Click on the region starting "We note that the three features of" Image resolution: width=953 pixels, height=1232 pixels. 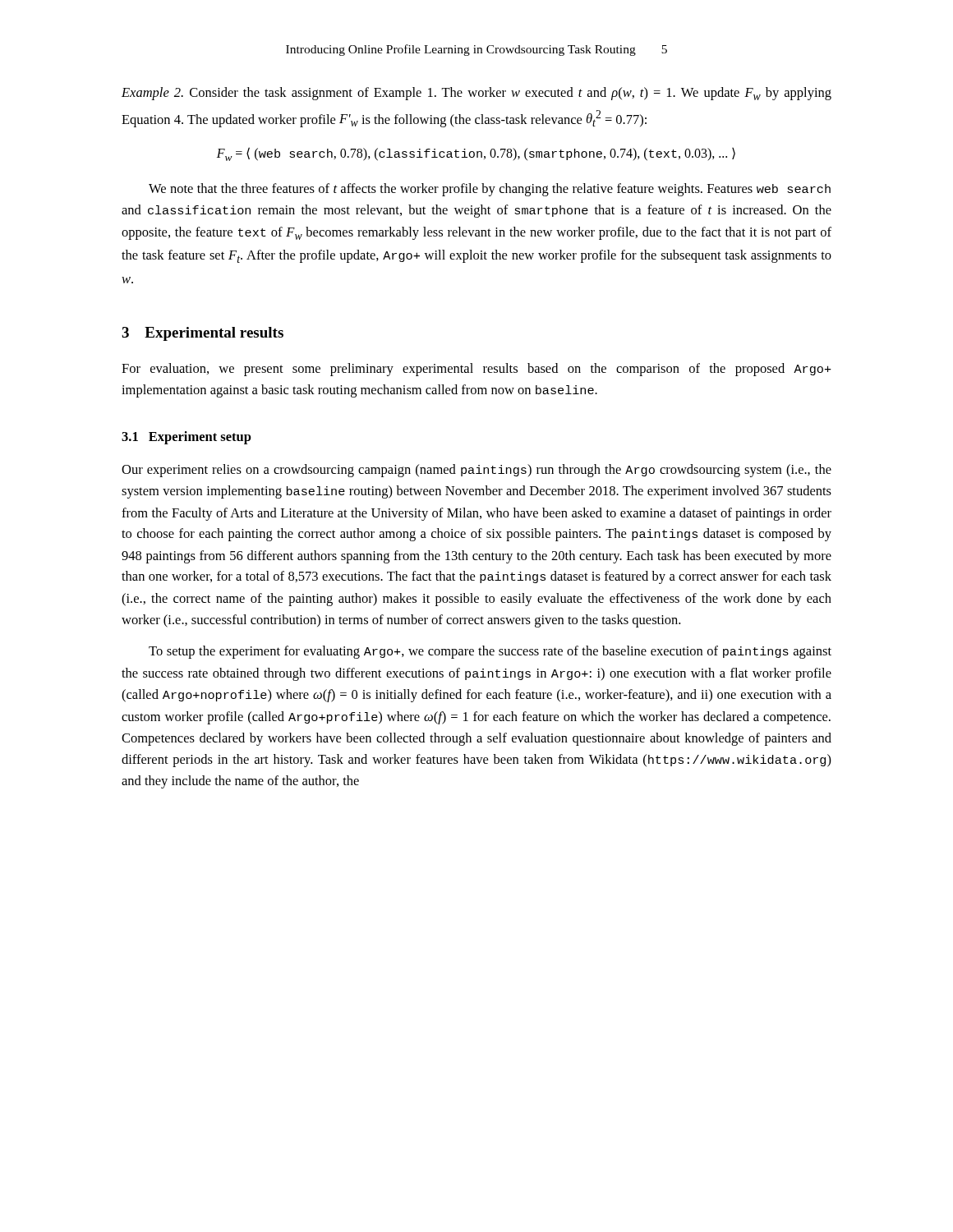pyautogui.click(x=476, y=234)
